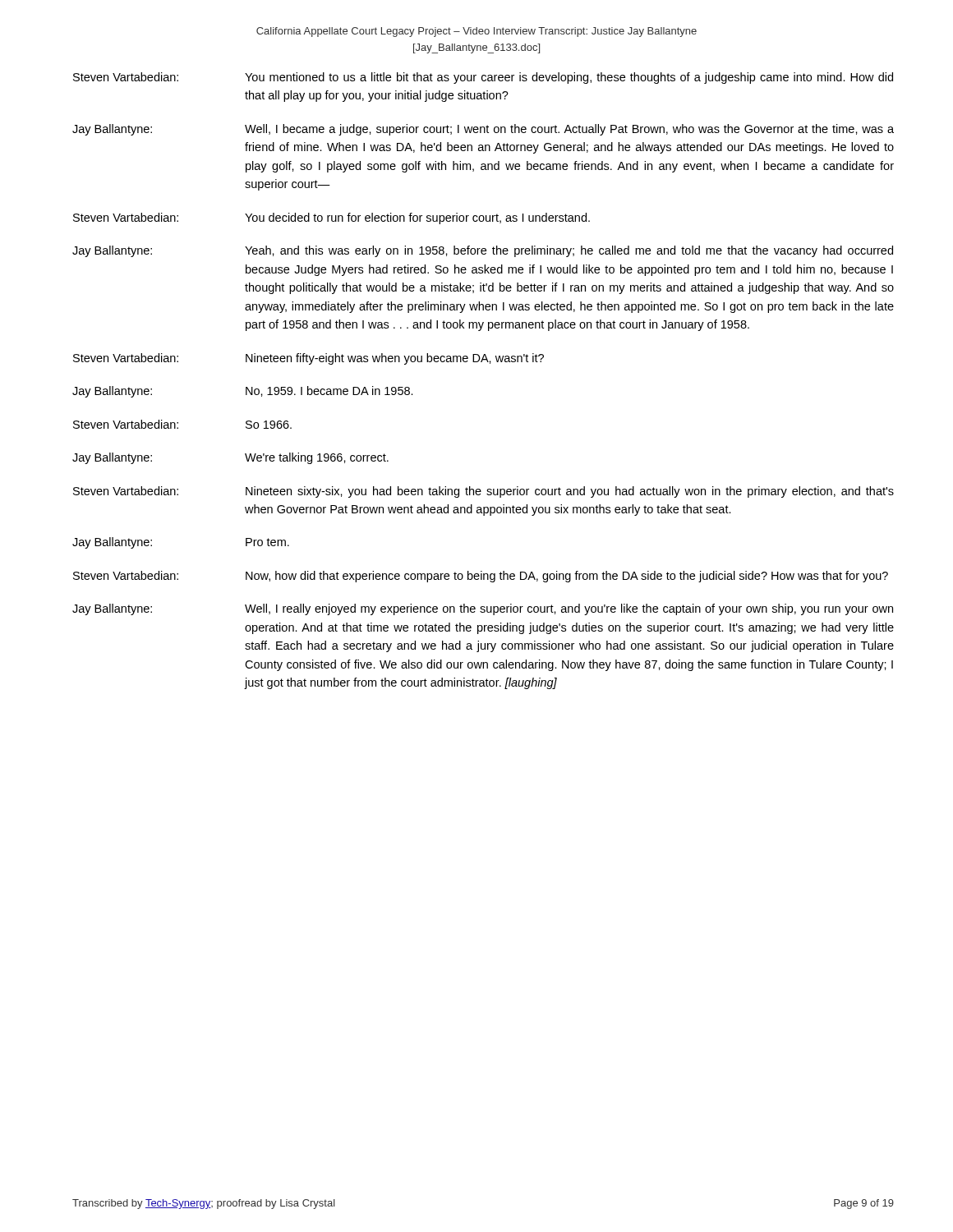Select the list item that reads "Jay Ballantyne: We're talking 1966, correct."
This screenshot has height=1232, width=953.
pyautogui.click(x=112, y=458)
